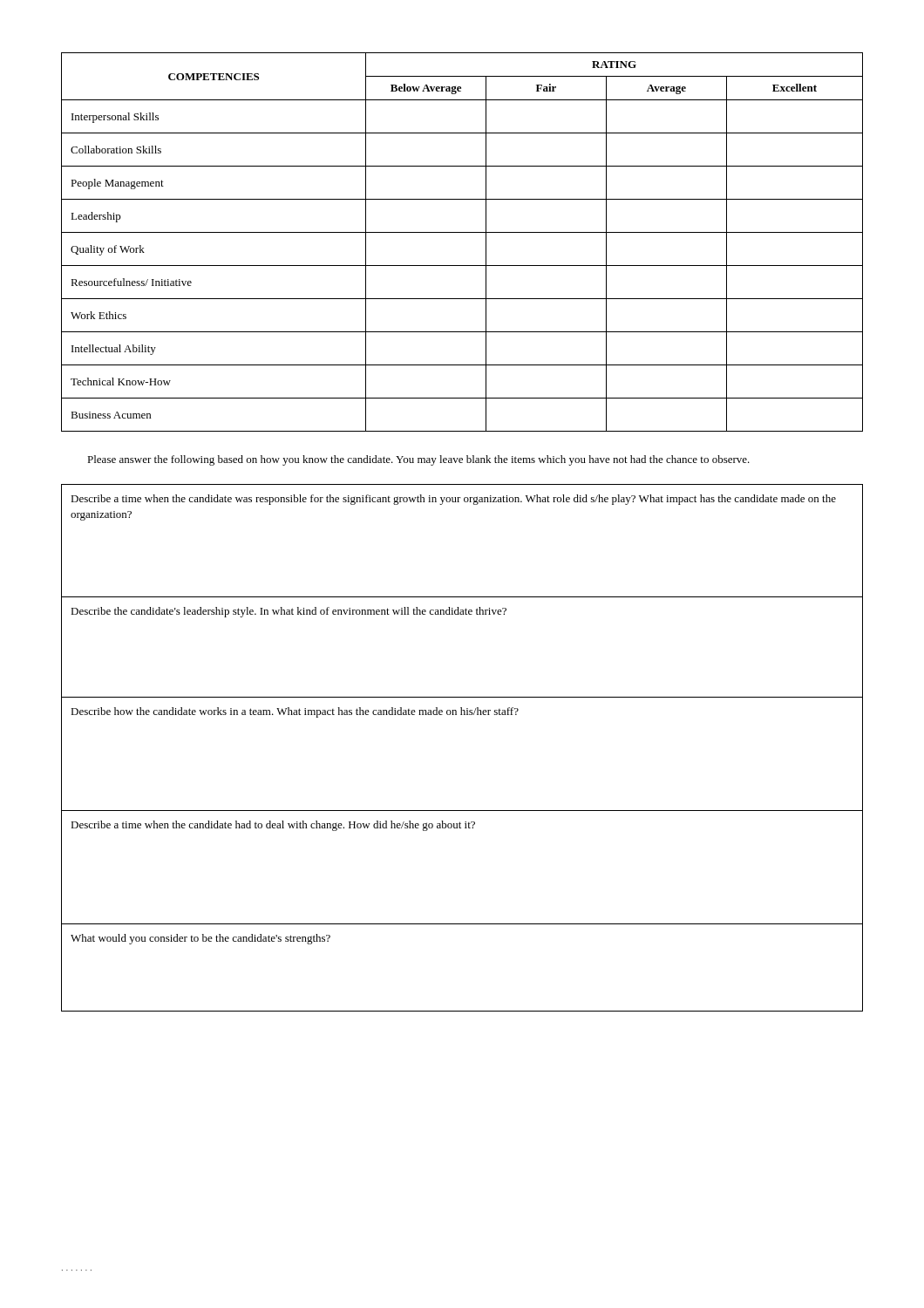Click on the table containing "Intellectual Ability"
The width and height of the screenshot is (924, 1308).
pyautogui.click(x=462, y=242)
